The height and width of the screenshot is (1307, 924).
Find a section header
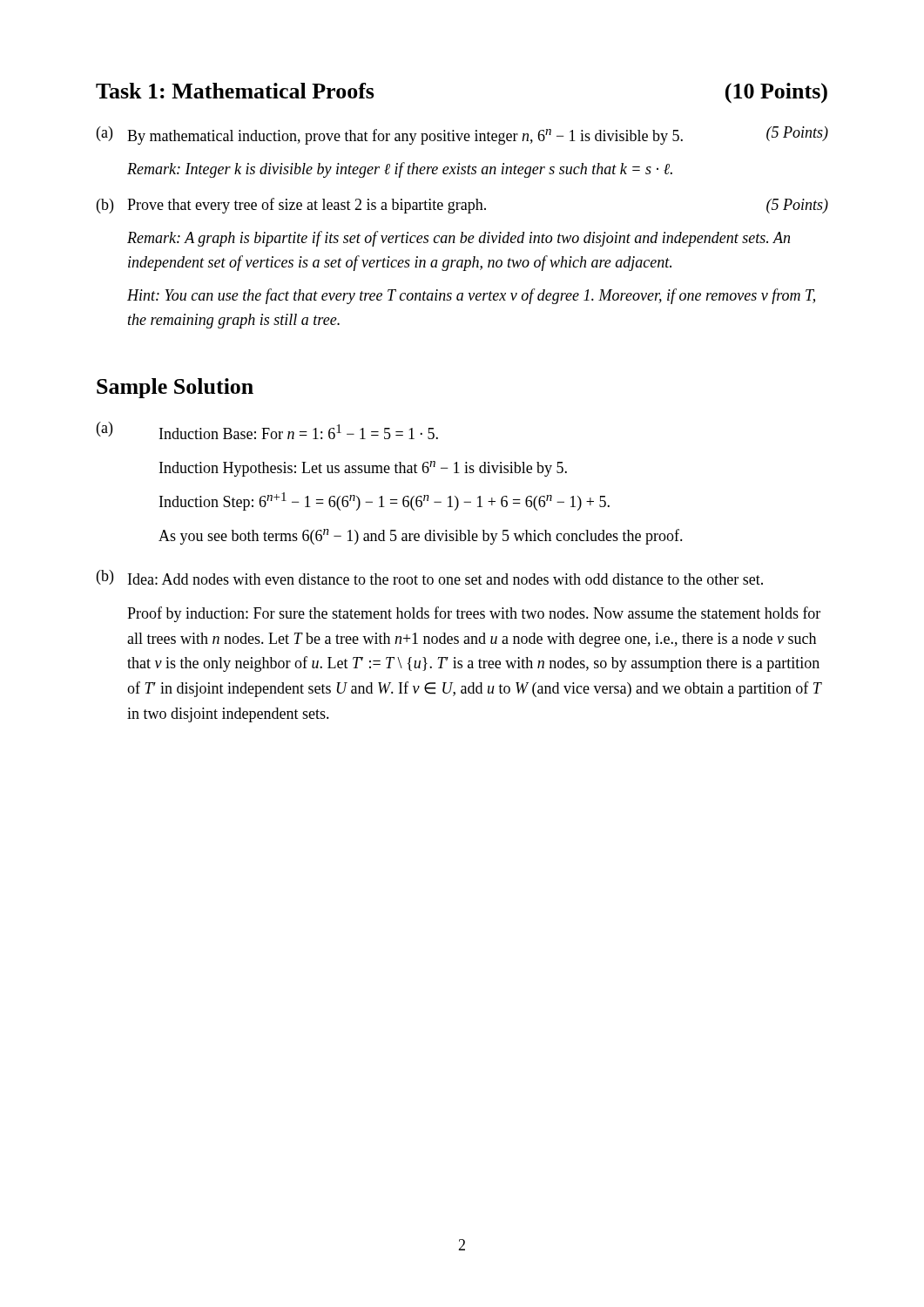click(x=175, y=387)
